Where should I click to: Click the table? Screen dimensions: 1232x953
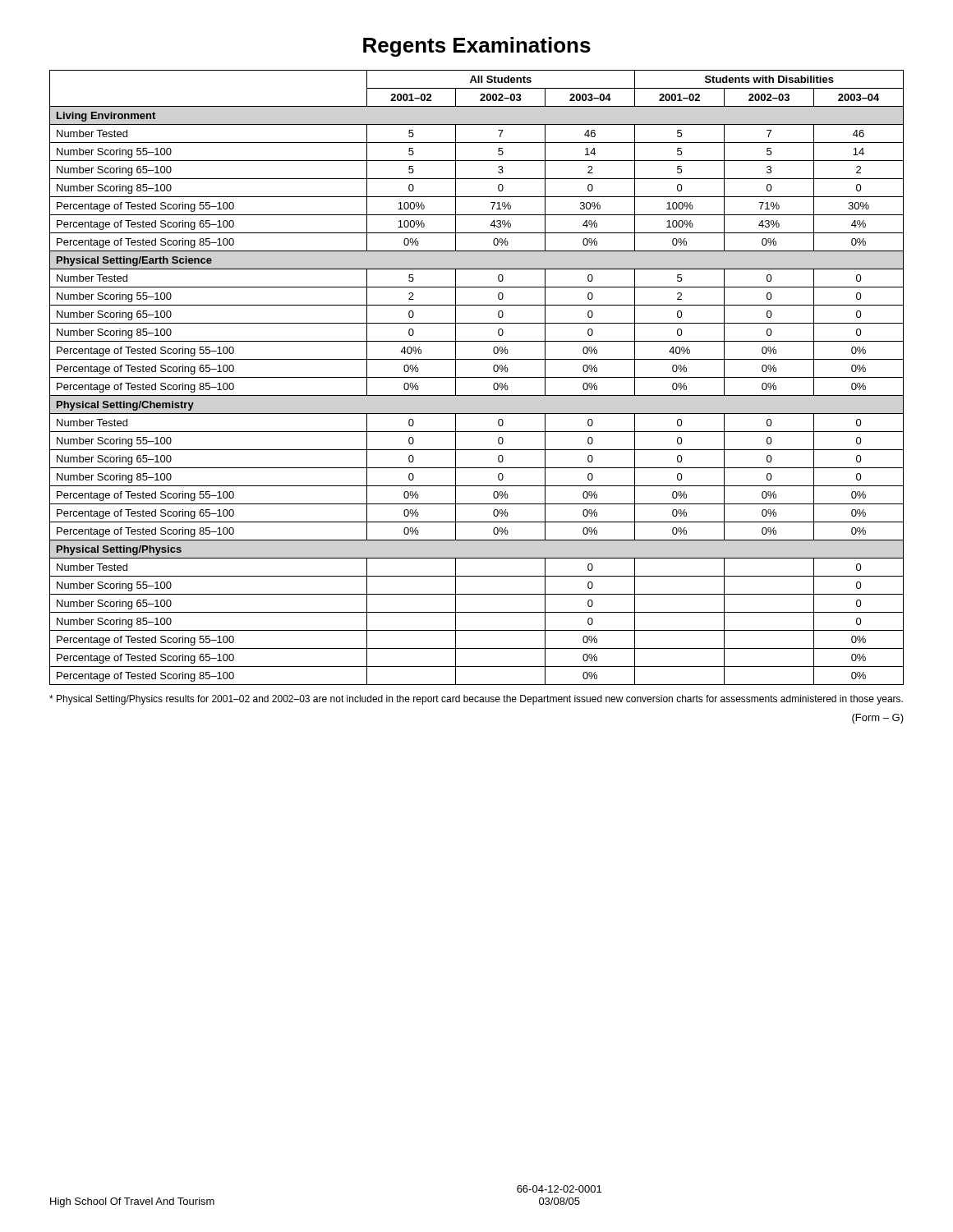coord(476,377)
